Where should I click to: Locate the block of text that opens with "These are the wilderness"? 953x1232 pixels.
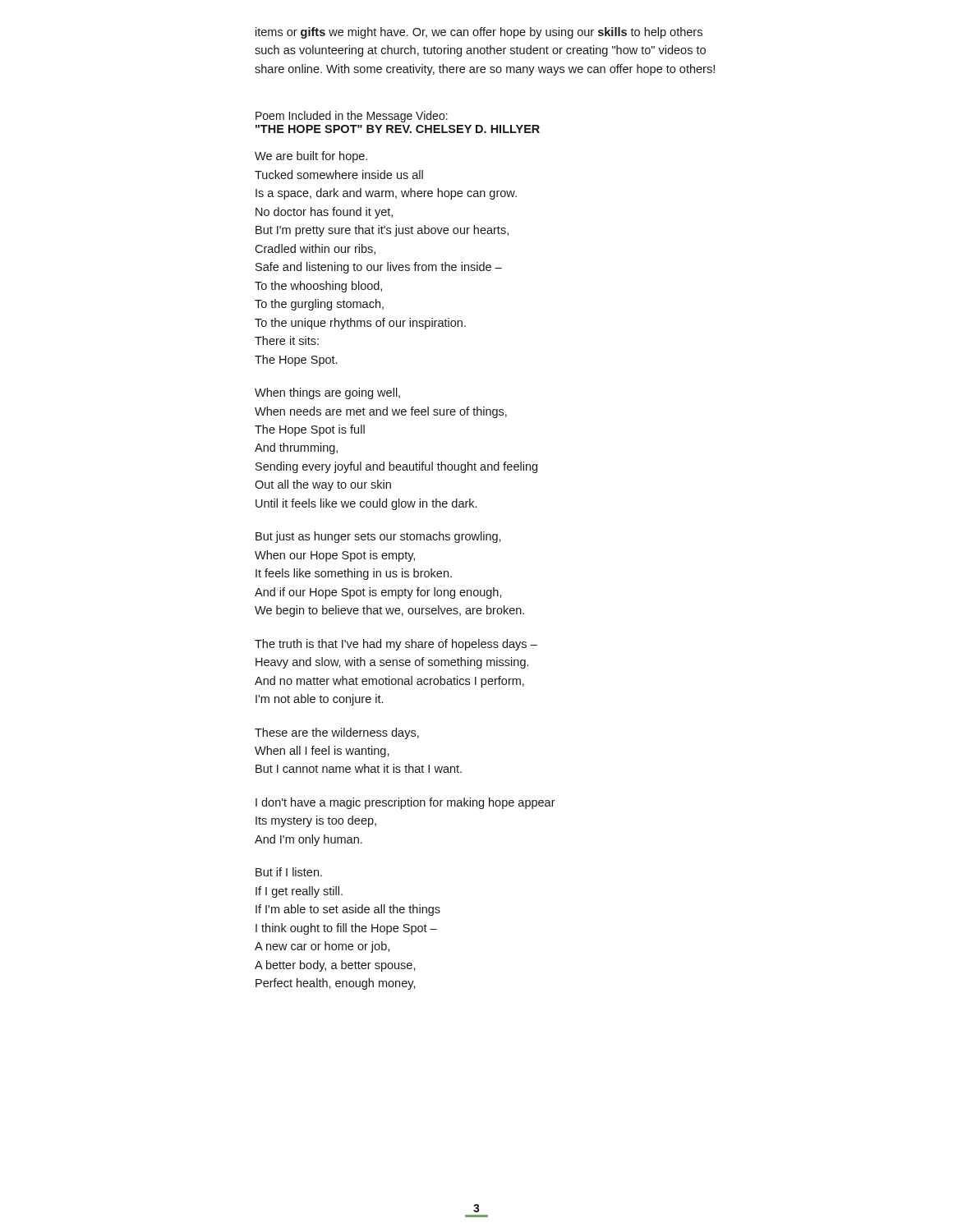[359, 751]
